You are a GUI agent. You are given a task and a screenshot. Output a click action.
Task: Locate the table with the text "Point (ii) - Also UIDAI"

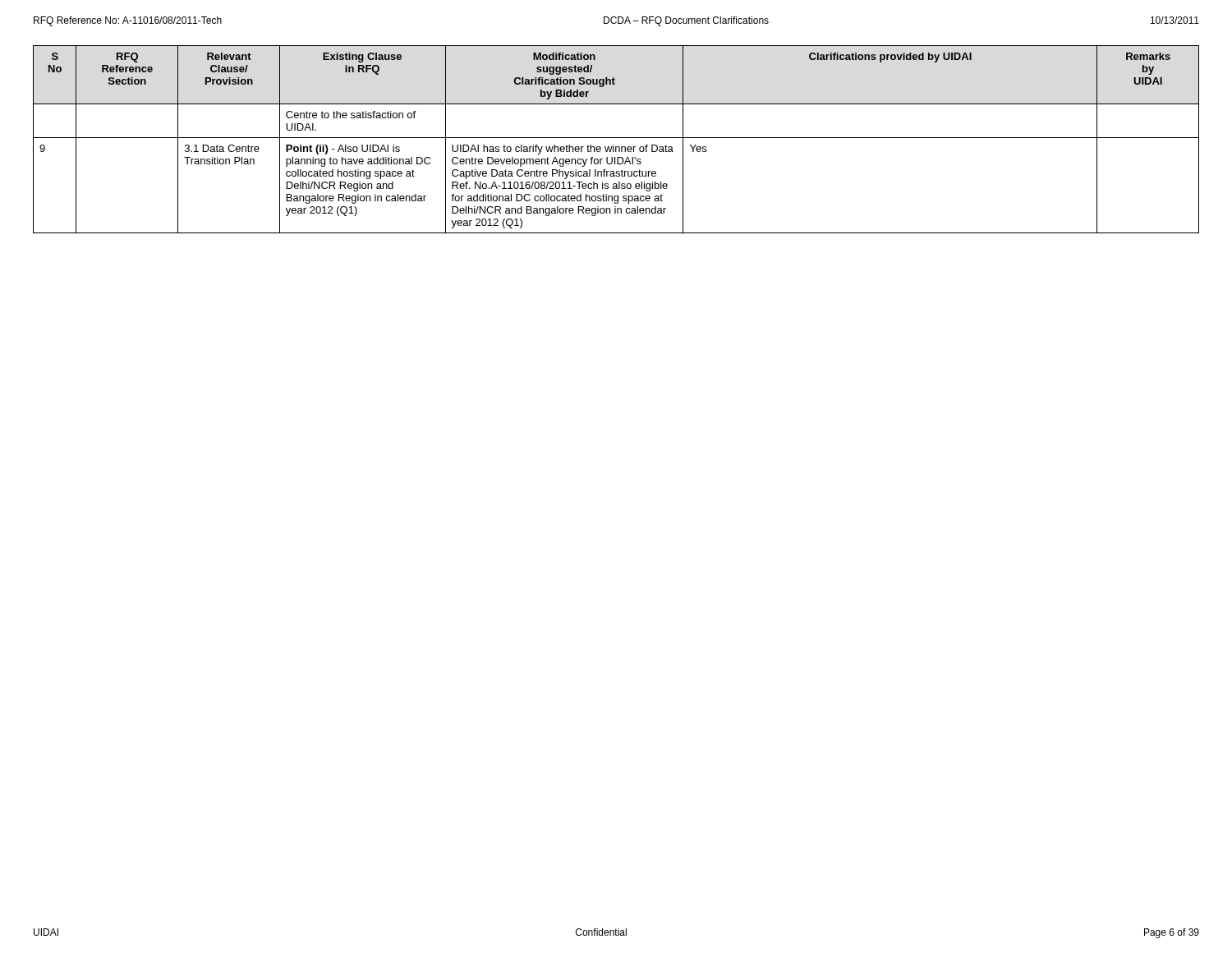(616, 139)
